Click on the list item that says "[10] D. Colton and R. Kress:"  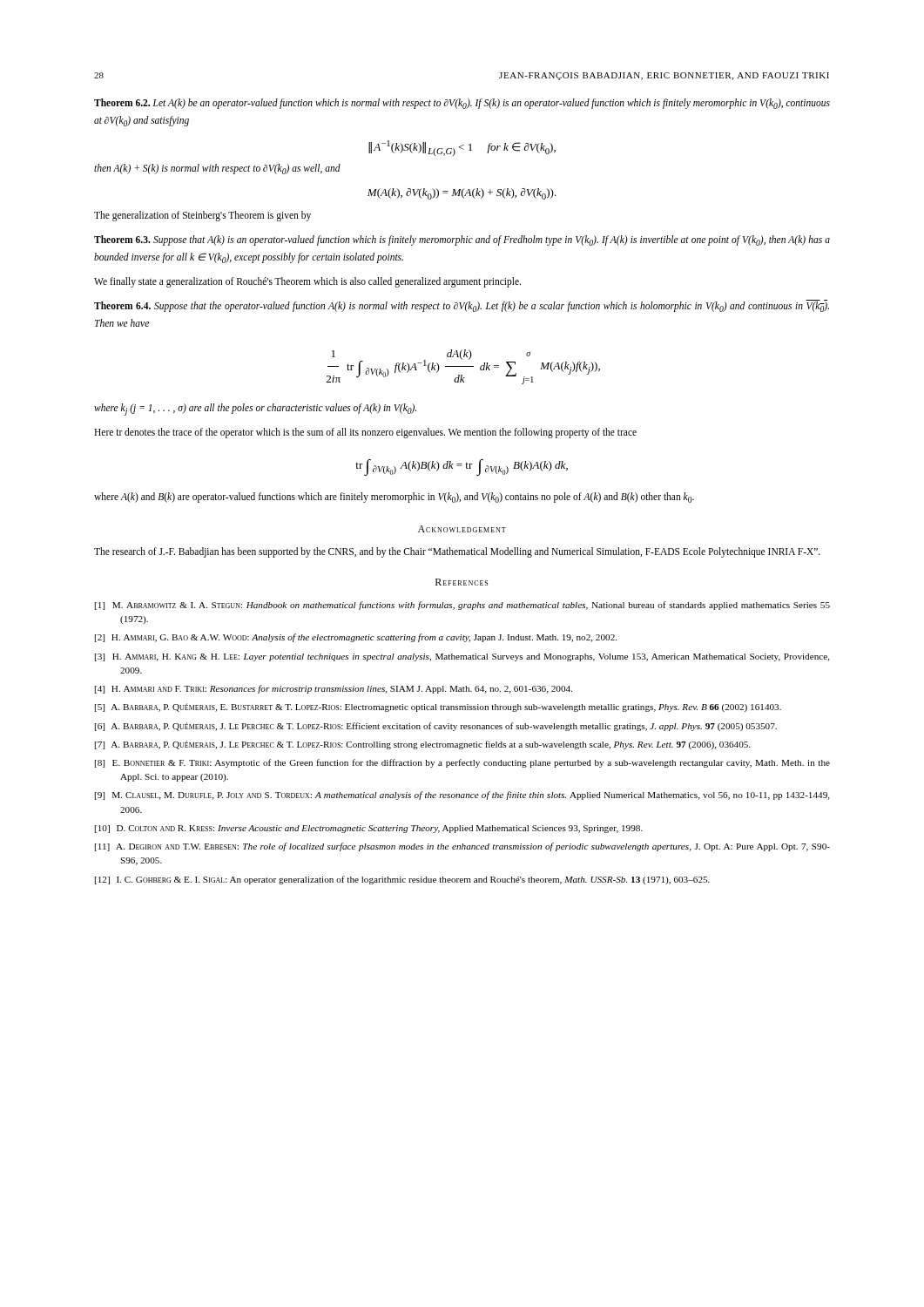(x=368, y=828)
